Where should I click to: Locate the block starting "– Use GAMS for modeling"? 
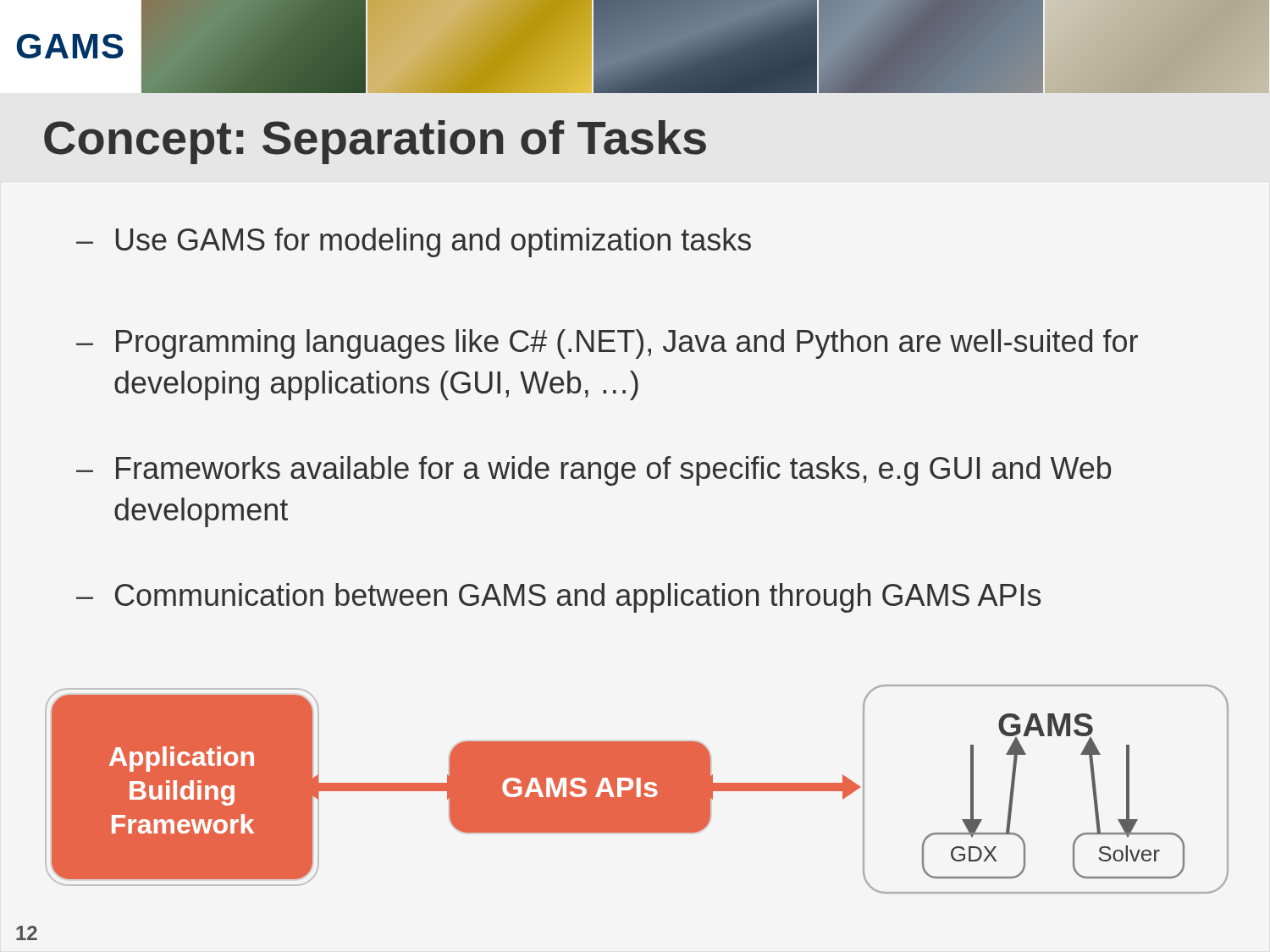tap(414, 241)
